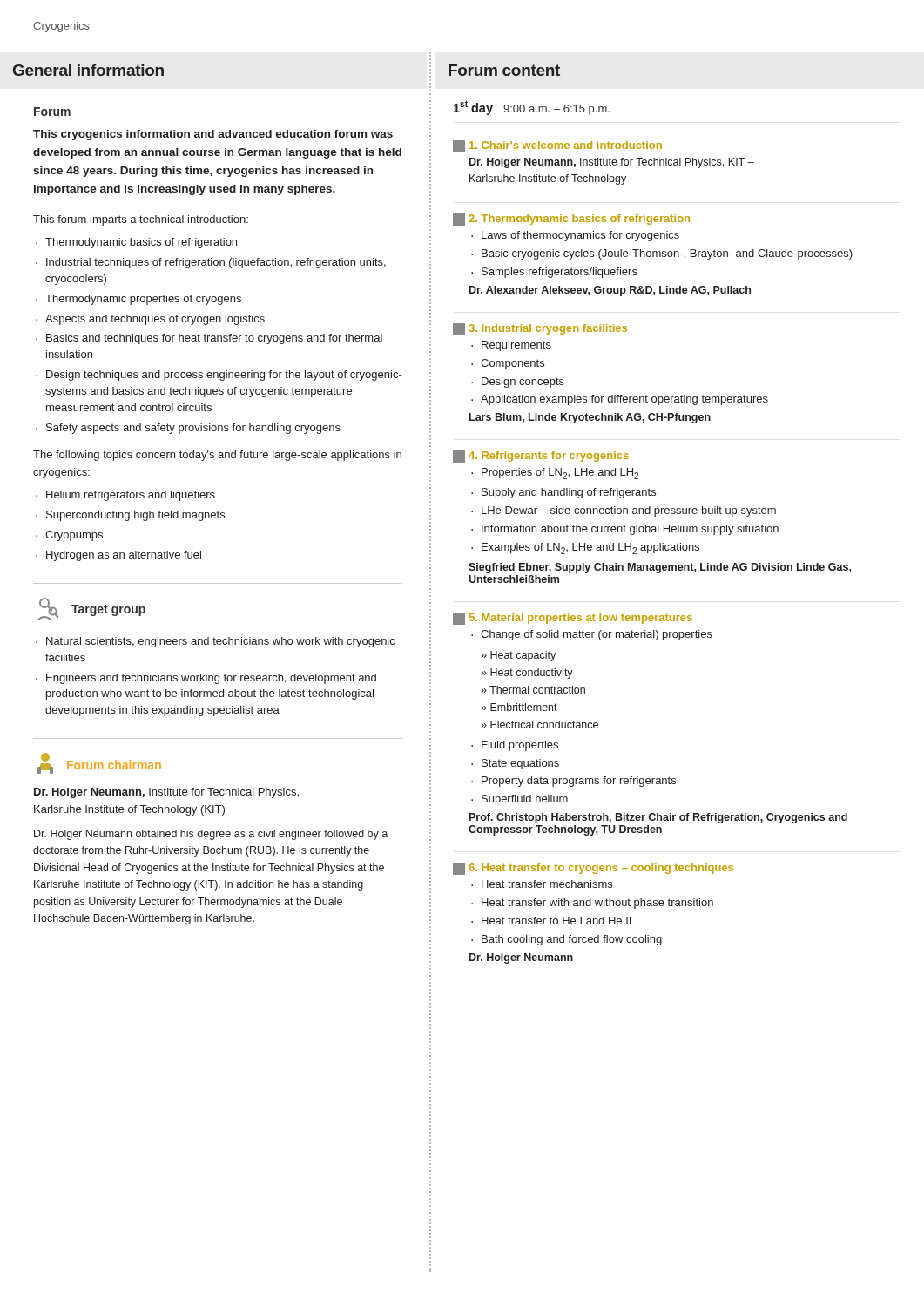Find the text block starting "Industrial techniques of refrigeration (liquefaction, refrigeration"
This screenshot has height=1307, width=924.
pyautogui.click(x=216, y=270)
